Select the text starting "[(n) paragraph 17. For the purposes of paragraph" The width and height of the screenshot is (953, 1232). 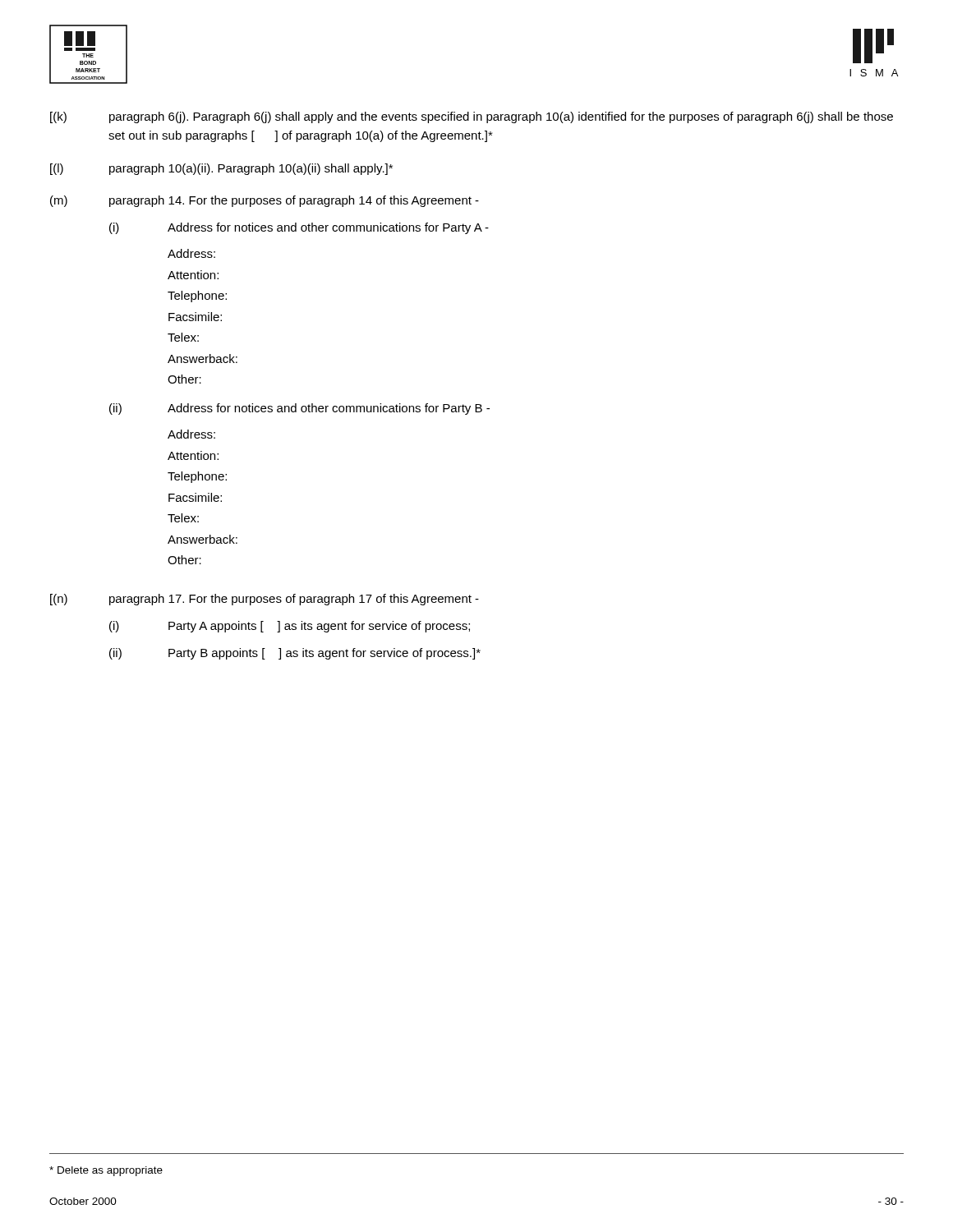click(x=265, y=629)
